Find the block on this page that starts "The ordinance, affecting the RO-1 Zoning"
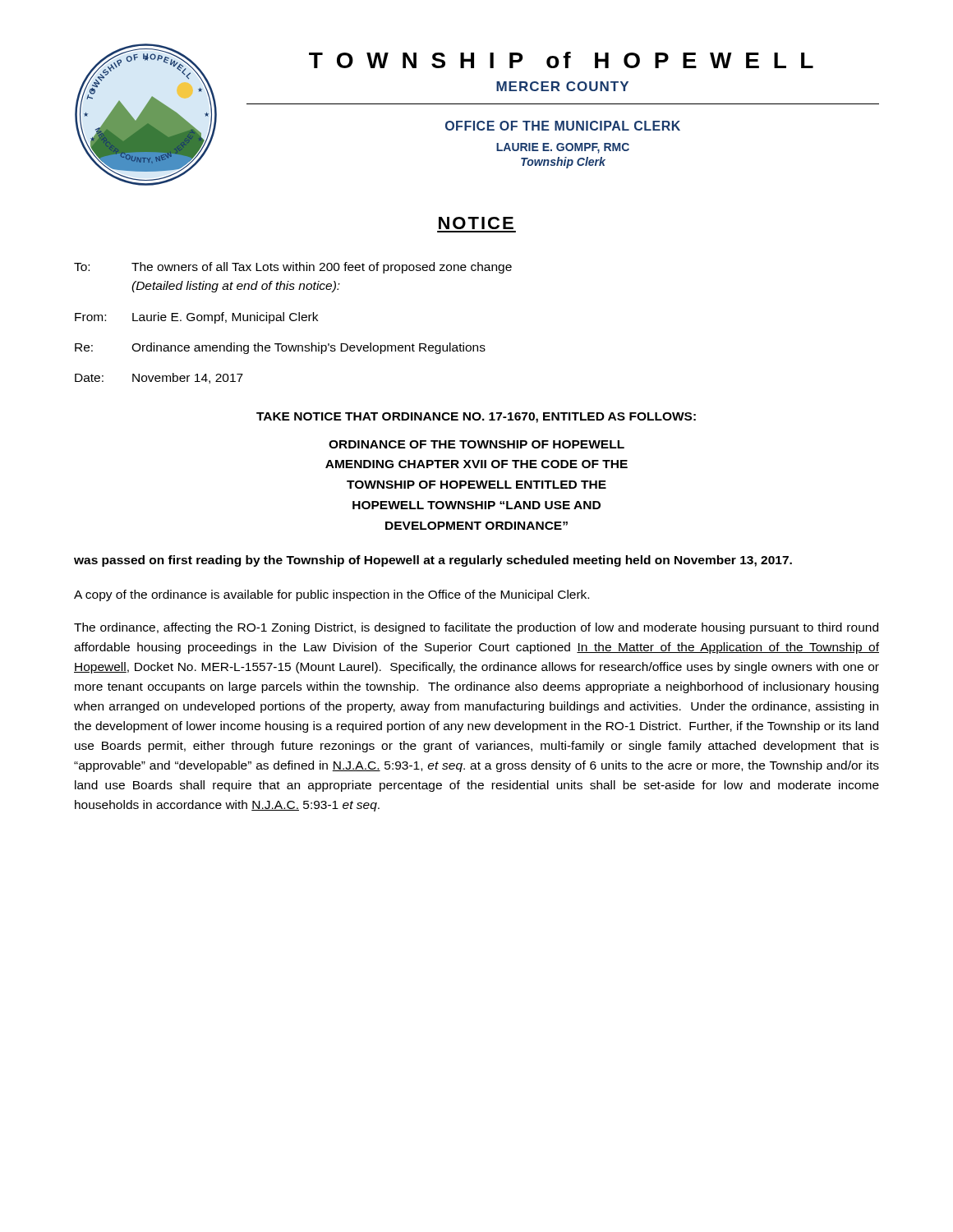This screenshot has height=1232, width=953. point(476,716)
